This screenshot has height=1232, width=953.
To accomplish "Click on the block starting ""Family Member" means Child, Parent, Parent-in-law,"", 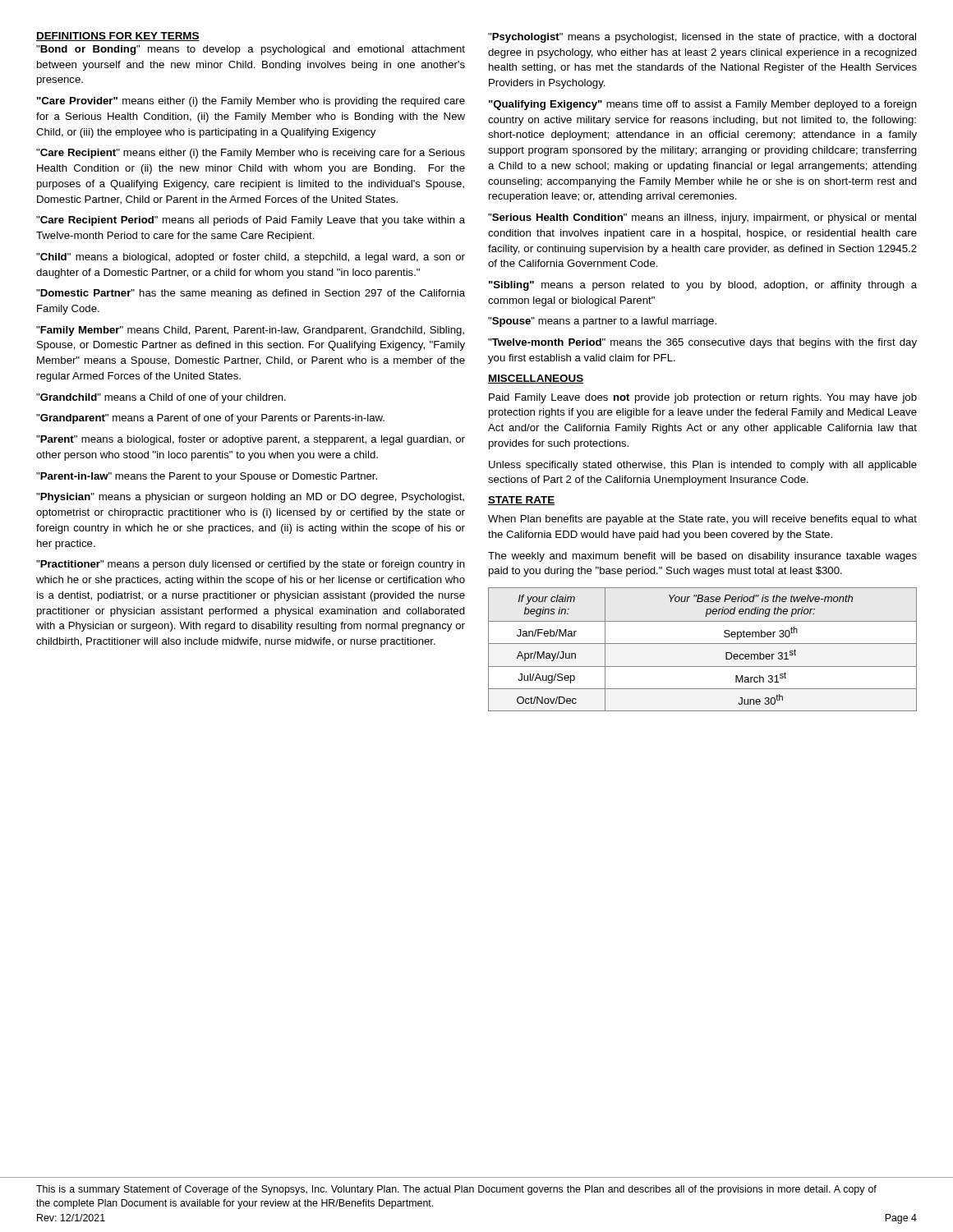I will click(x=251, y=353).
